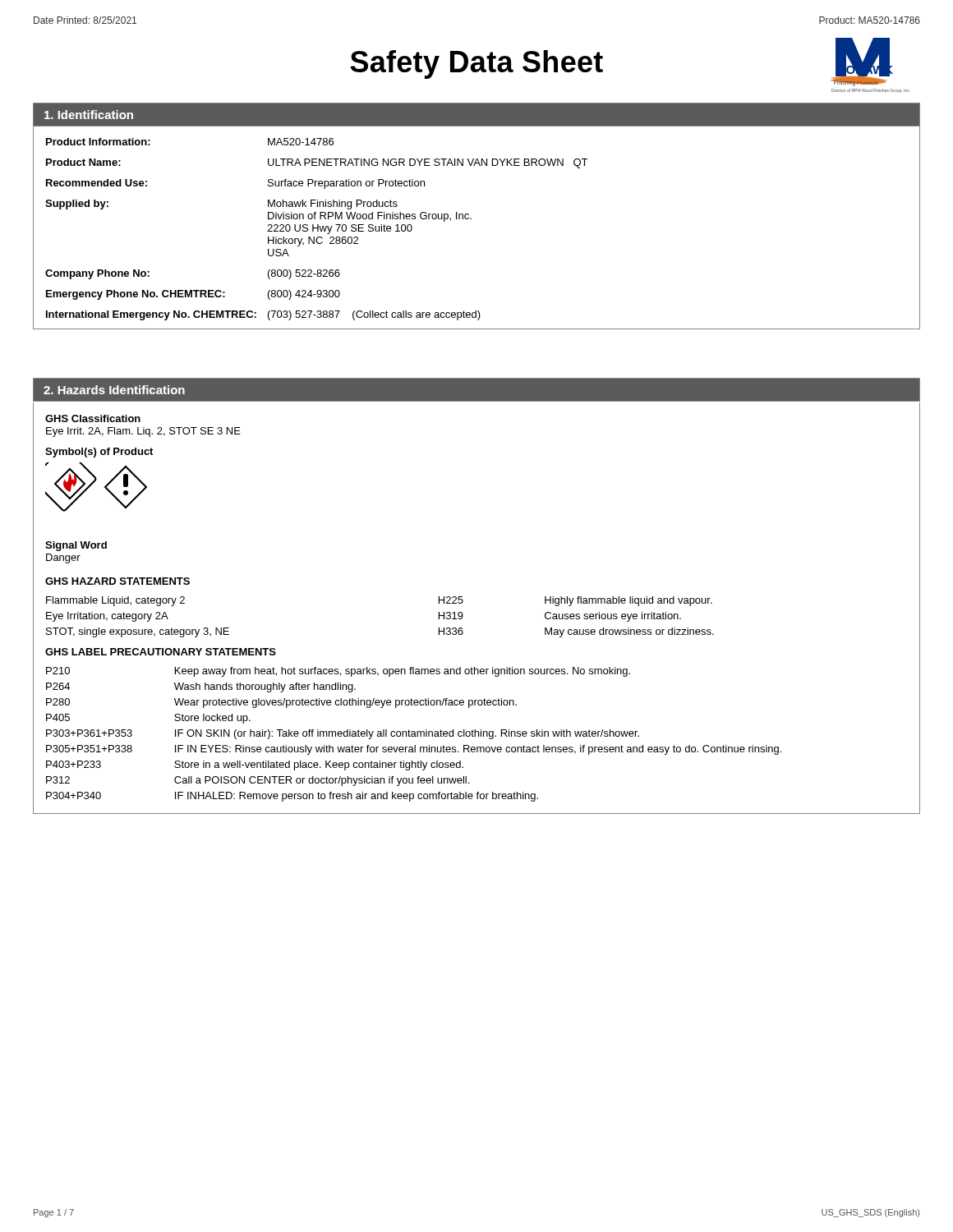Select the text block that reads "GHS HAZARD STATEMENTS Flammable Liquid, category"
Image resolution: width=953 pixels, height=1232 pixels.
117,581
